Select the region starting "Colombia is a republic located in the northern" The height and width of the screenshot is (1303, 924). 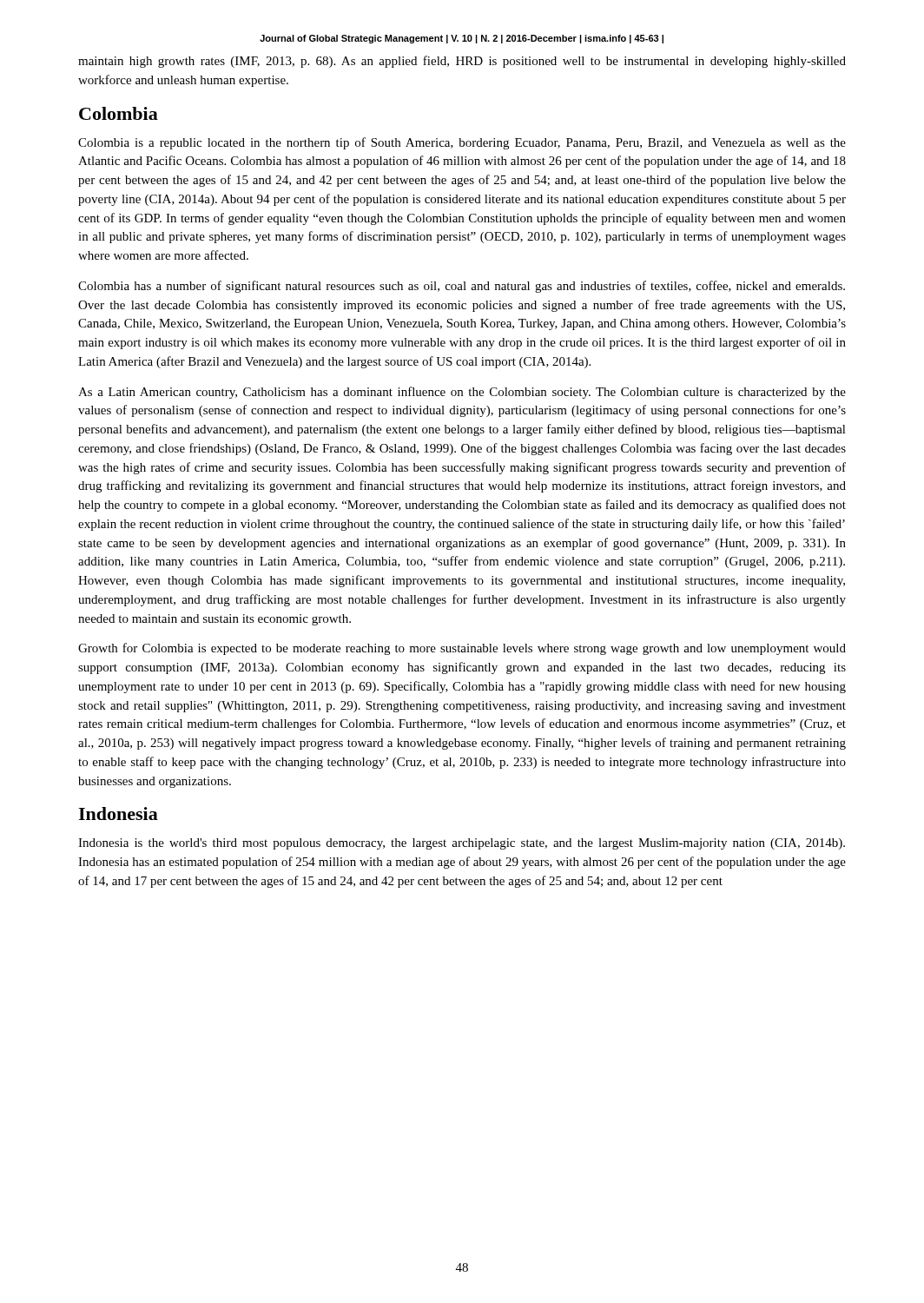[x=462, y=199]
